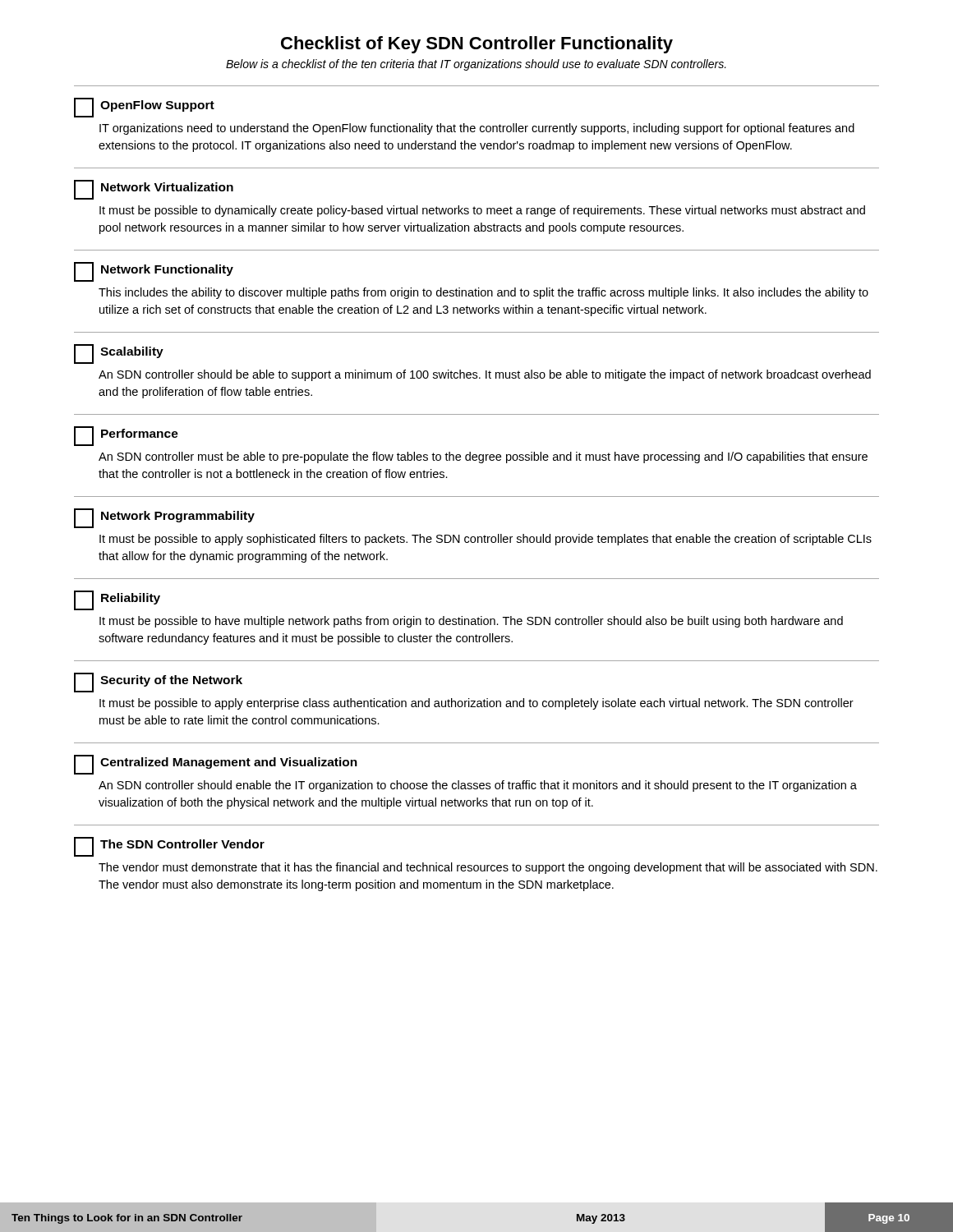Screen dimensions: 1232x953
Task: Find the element starting "Checklist of Key SDN"
Action: [476, 44]
